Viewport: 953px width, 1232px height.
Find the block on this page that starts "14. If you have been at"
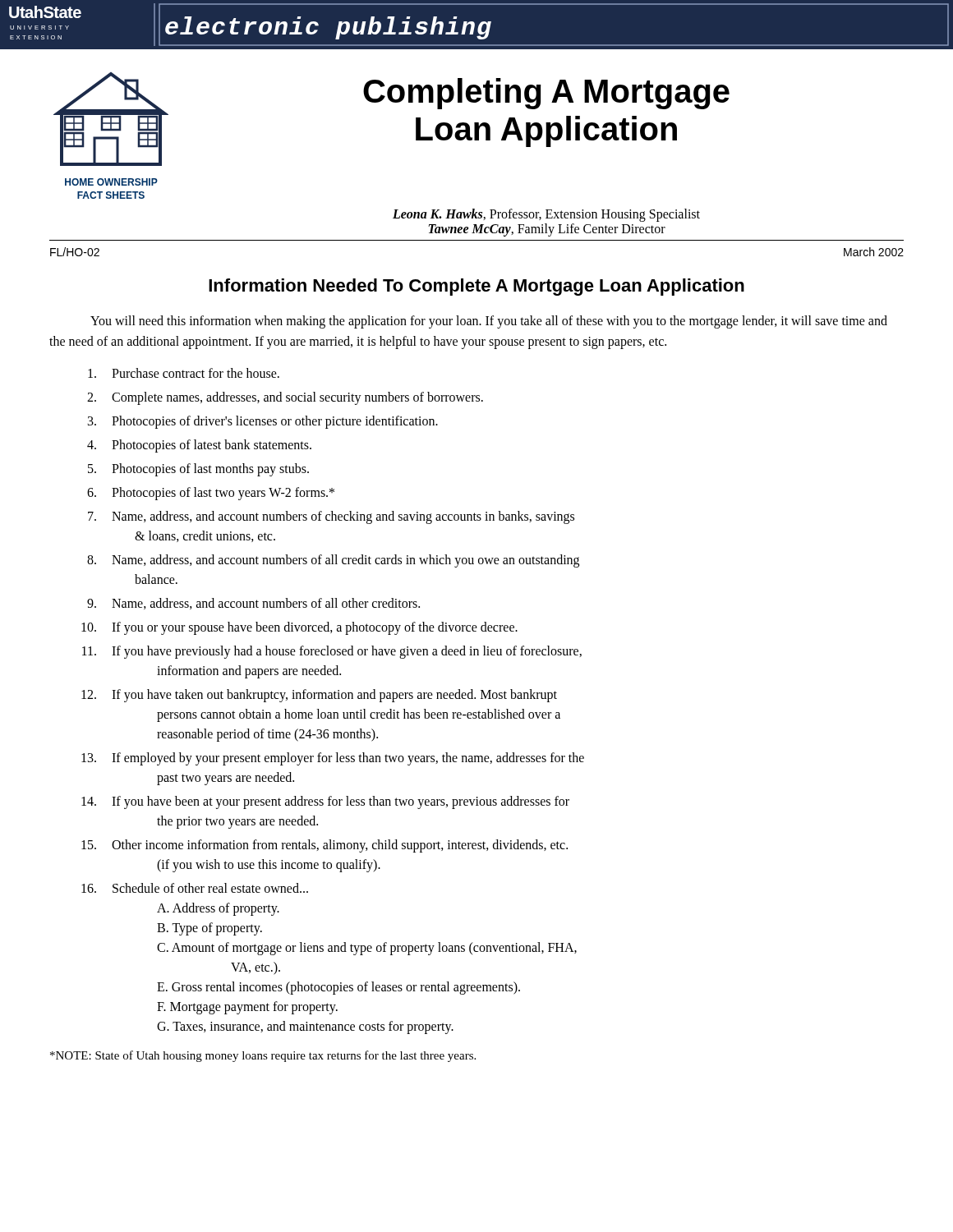(x=476, y=811)
